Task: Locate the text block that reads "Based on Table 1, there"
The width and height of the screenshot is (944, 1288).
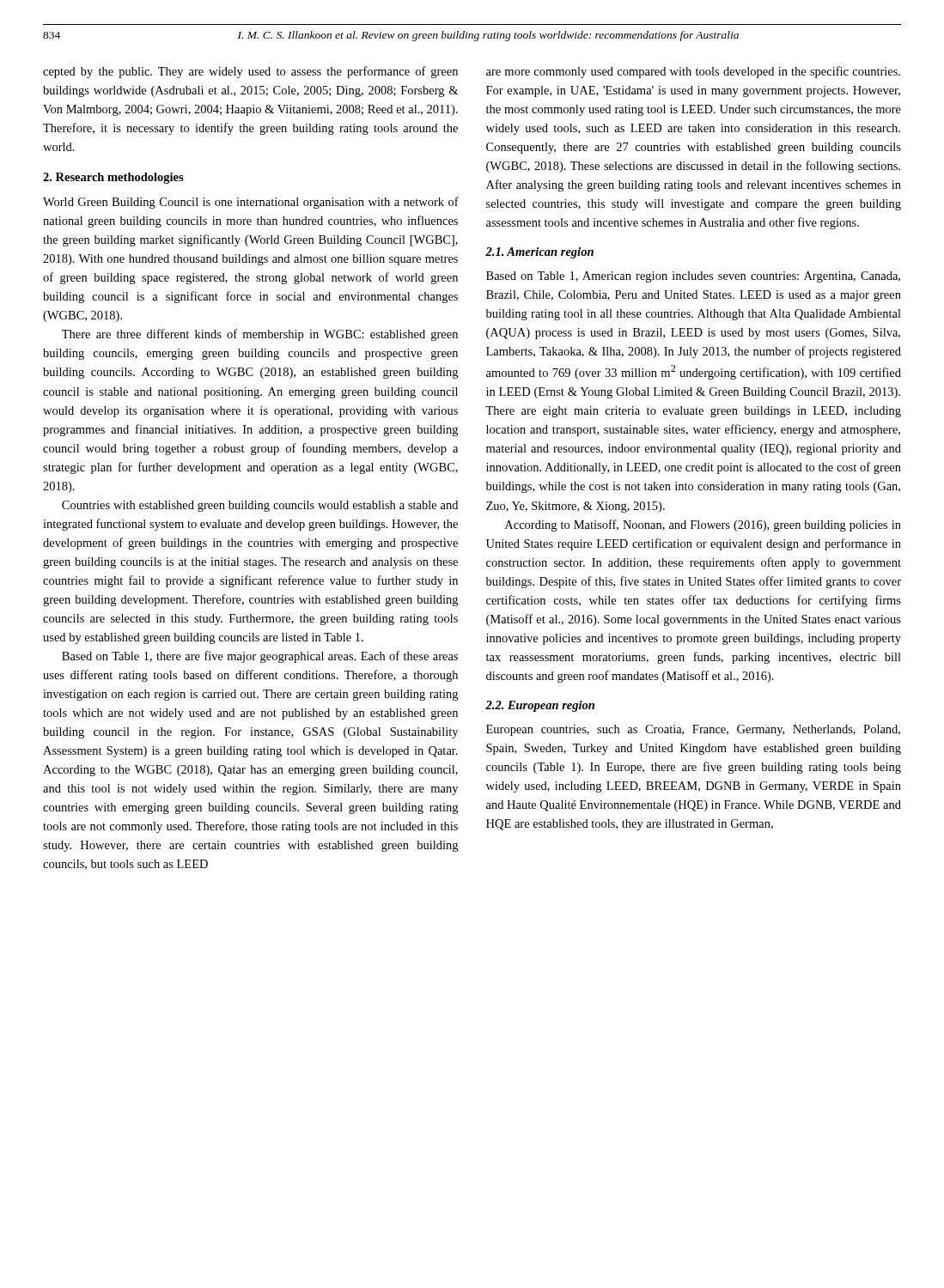Action: pyautogui.click(x=251, y=760)
